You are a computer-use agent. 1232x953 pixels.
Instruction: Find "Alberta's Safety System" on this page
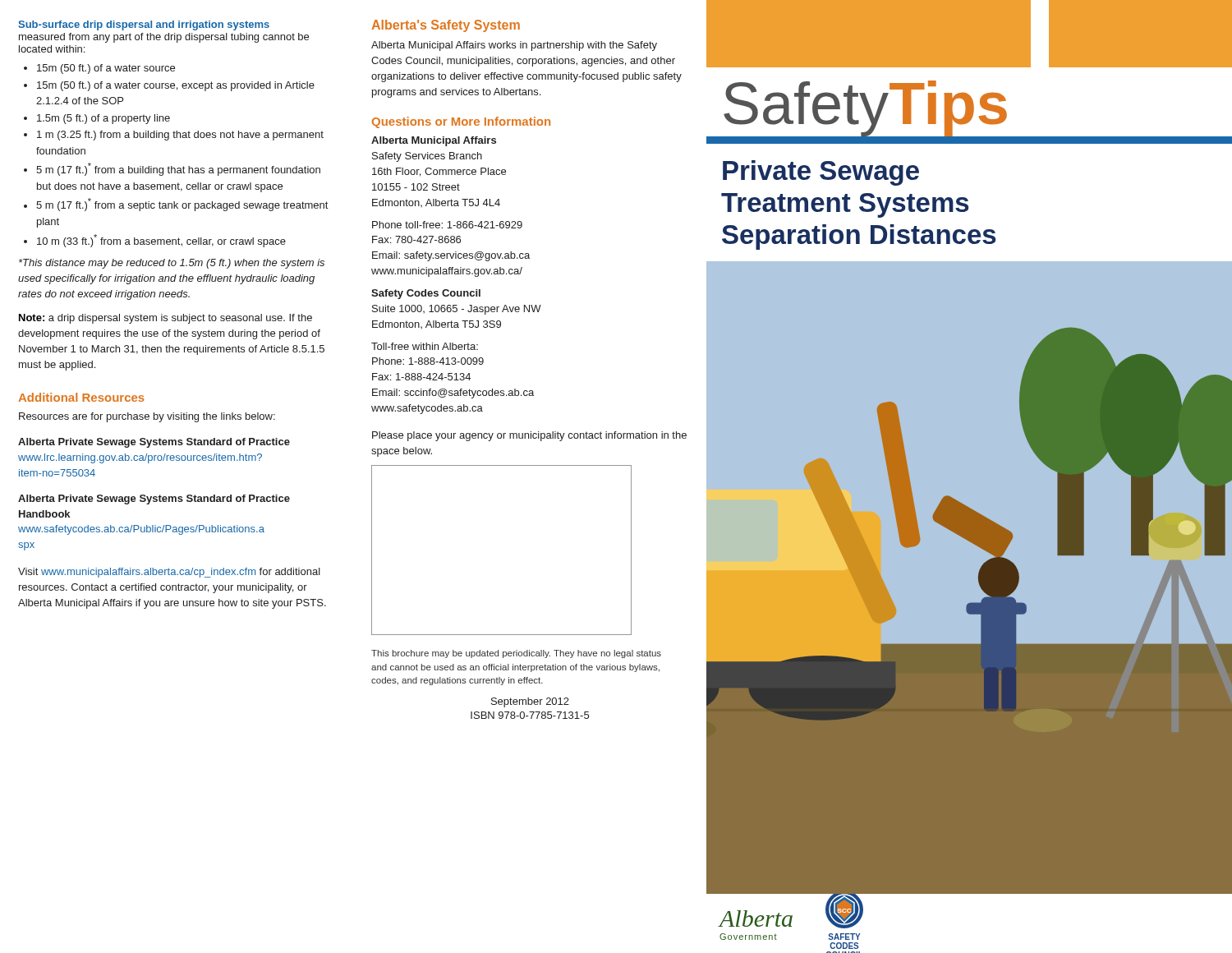click(446, 25)
